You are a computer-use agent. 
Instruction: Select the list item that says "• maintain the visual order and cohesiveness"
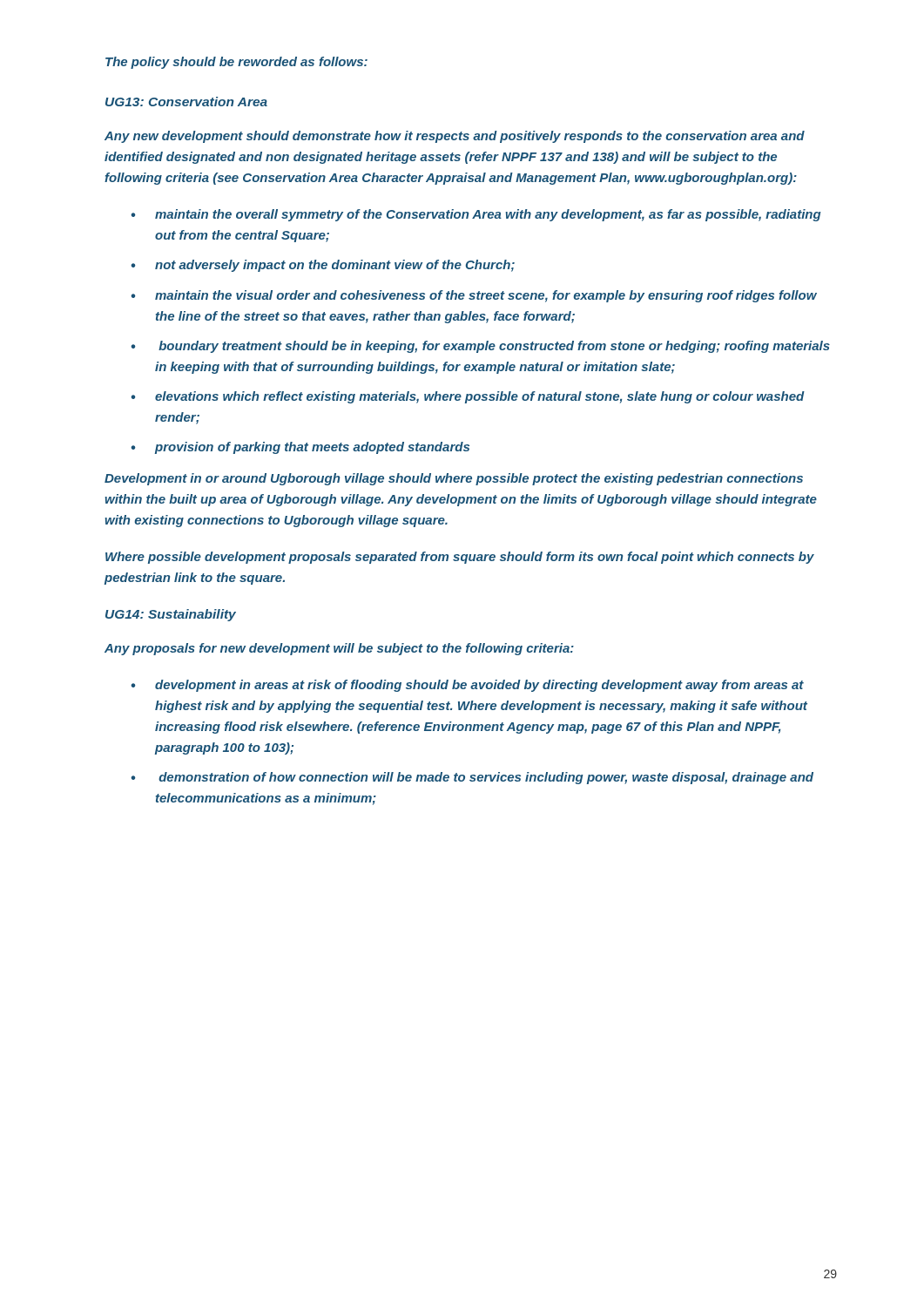point(484,306)
